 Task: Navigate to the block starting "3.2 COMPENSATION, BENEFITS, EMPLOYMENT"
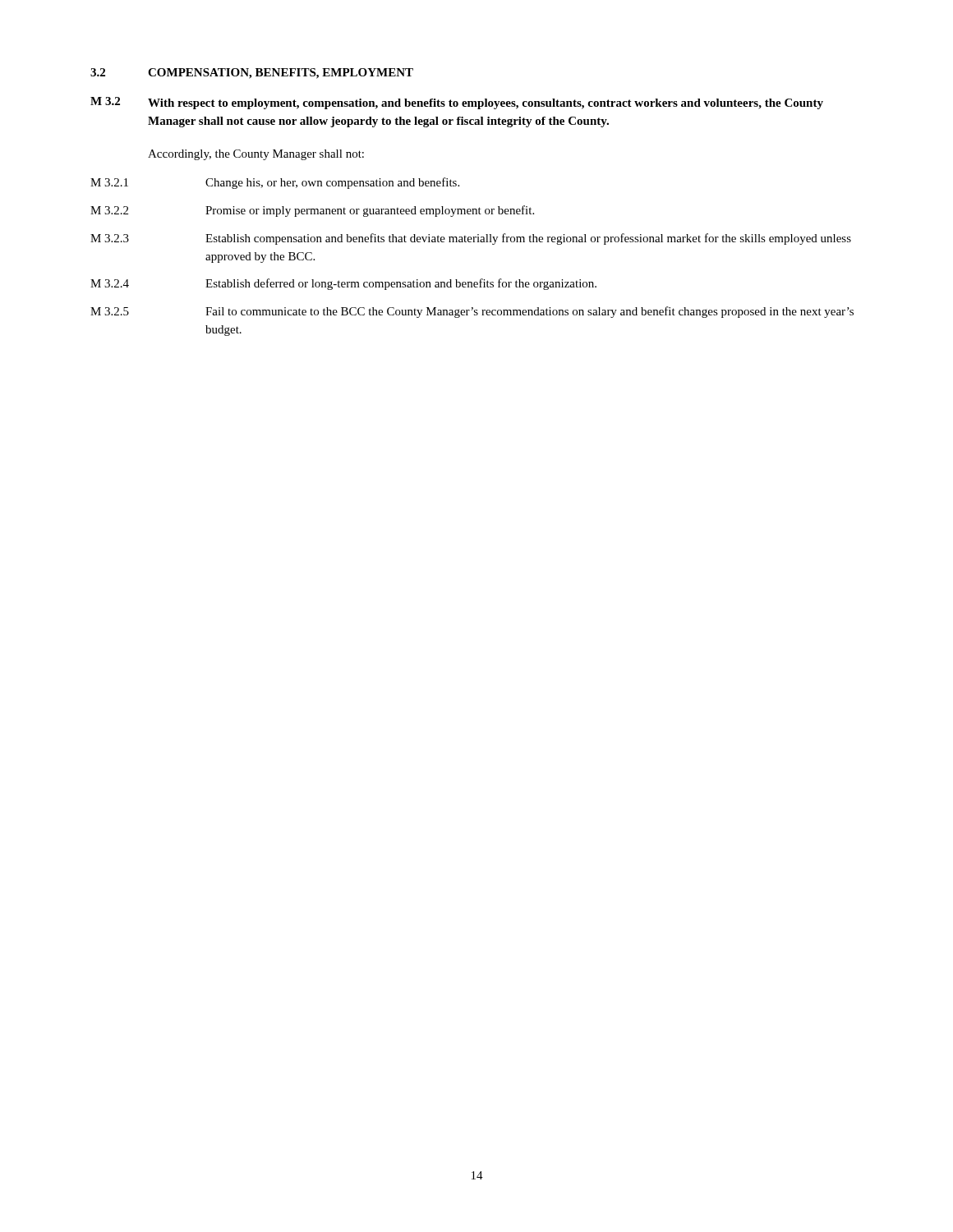point(252,73)
